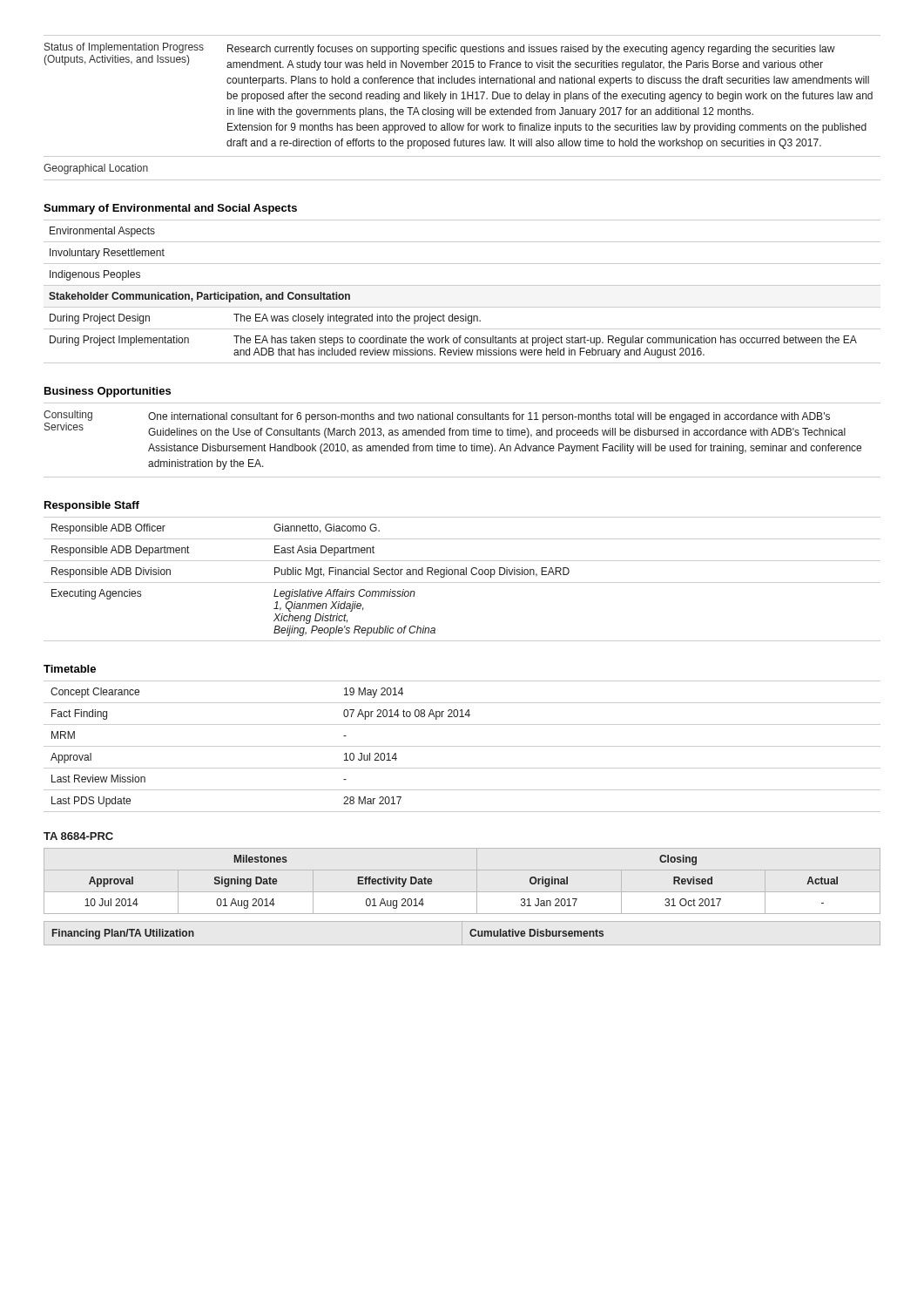Image resolution: width=924 pixels, height=1307 pixels.
Task: Locate the text block starting "Involuntary Resettlement"
Action: coord(462,253)
